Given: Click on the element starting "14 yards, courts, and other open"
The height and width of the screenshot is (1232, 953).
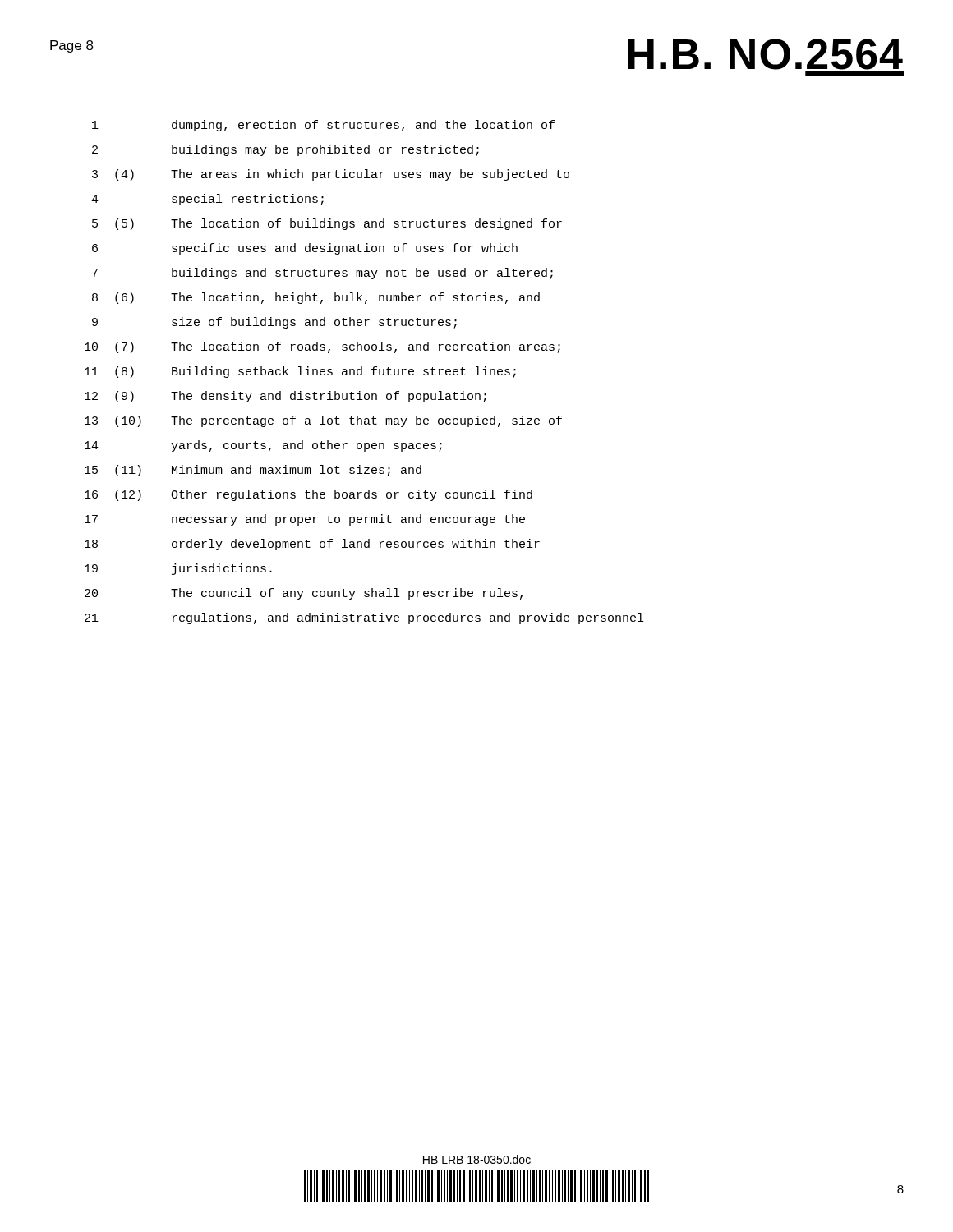Looking at the screenshot, I should click(263, 446).
